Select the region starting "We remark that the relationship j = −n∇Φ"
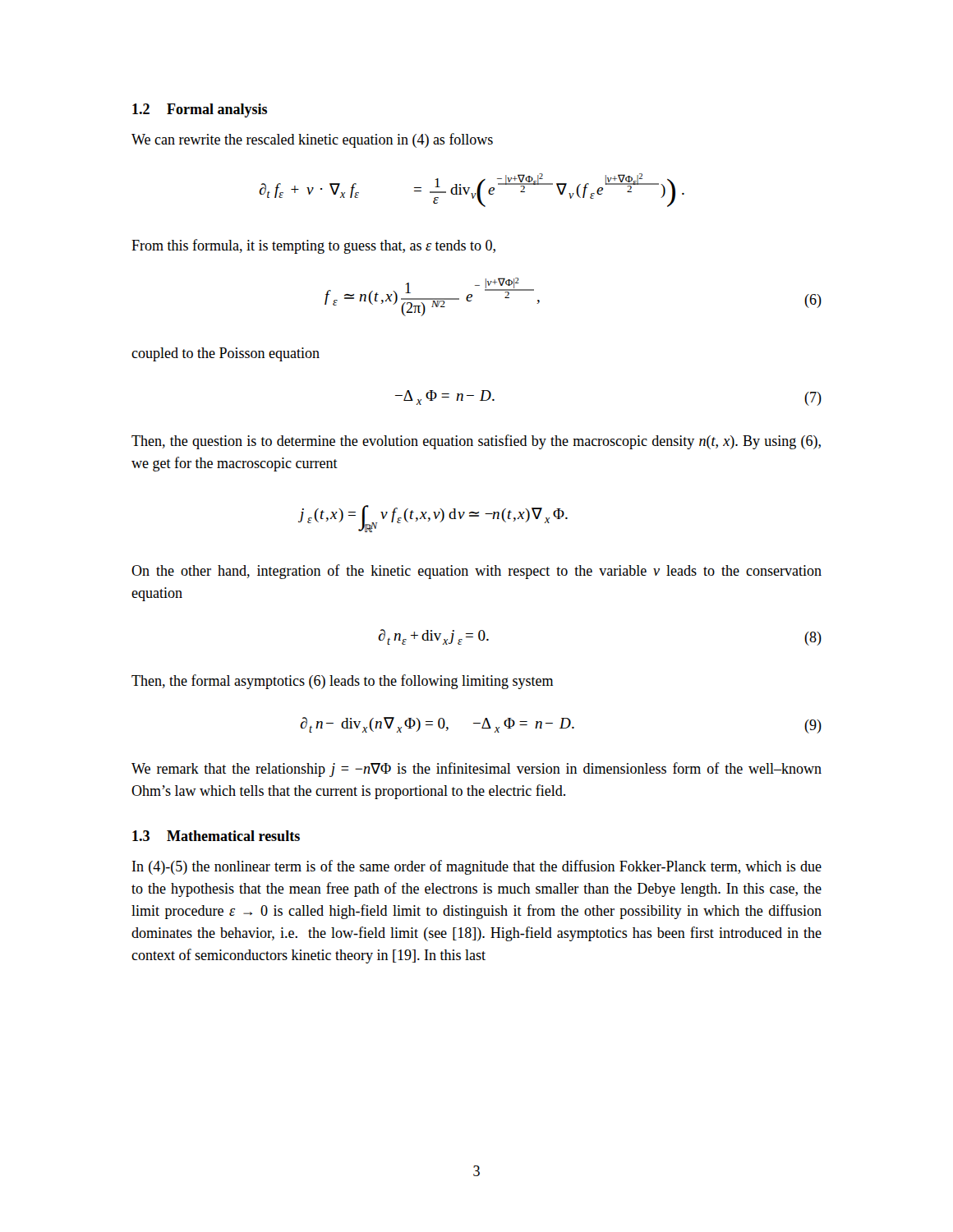Screen dimensions: 1232x953 point(476,780)
